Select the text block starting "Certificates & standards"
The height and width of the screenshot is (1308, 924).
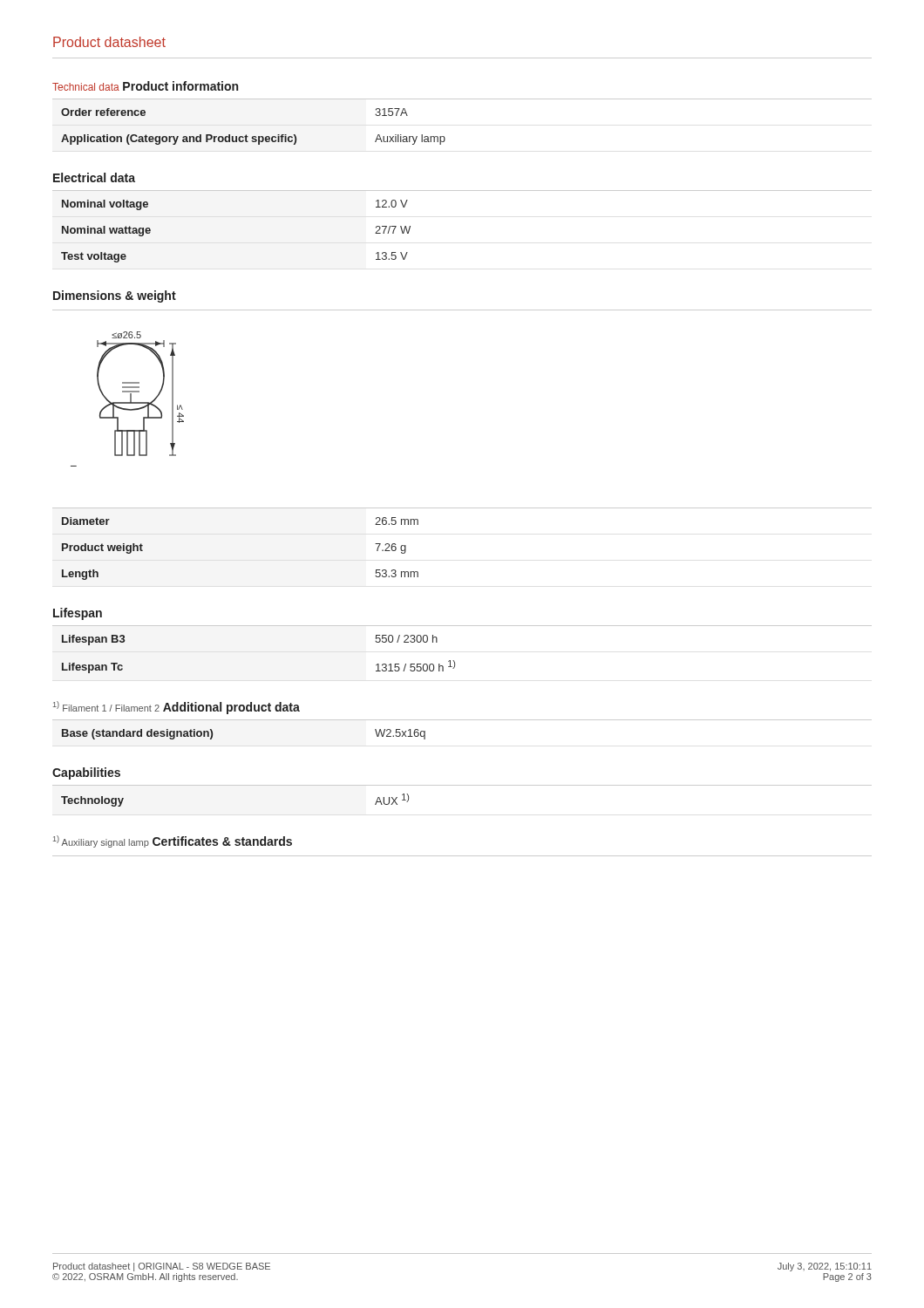point(222,841)
